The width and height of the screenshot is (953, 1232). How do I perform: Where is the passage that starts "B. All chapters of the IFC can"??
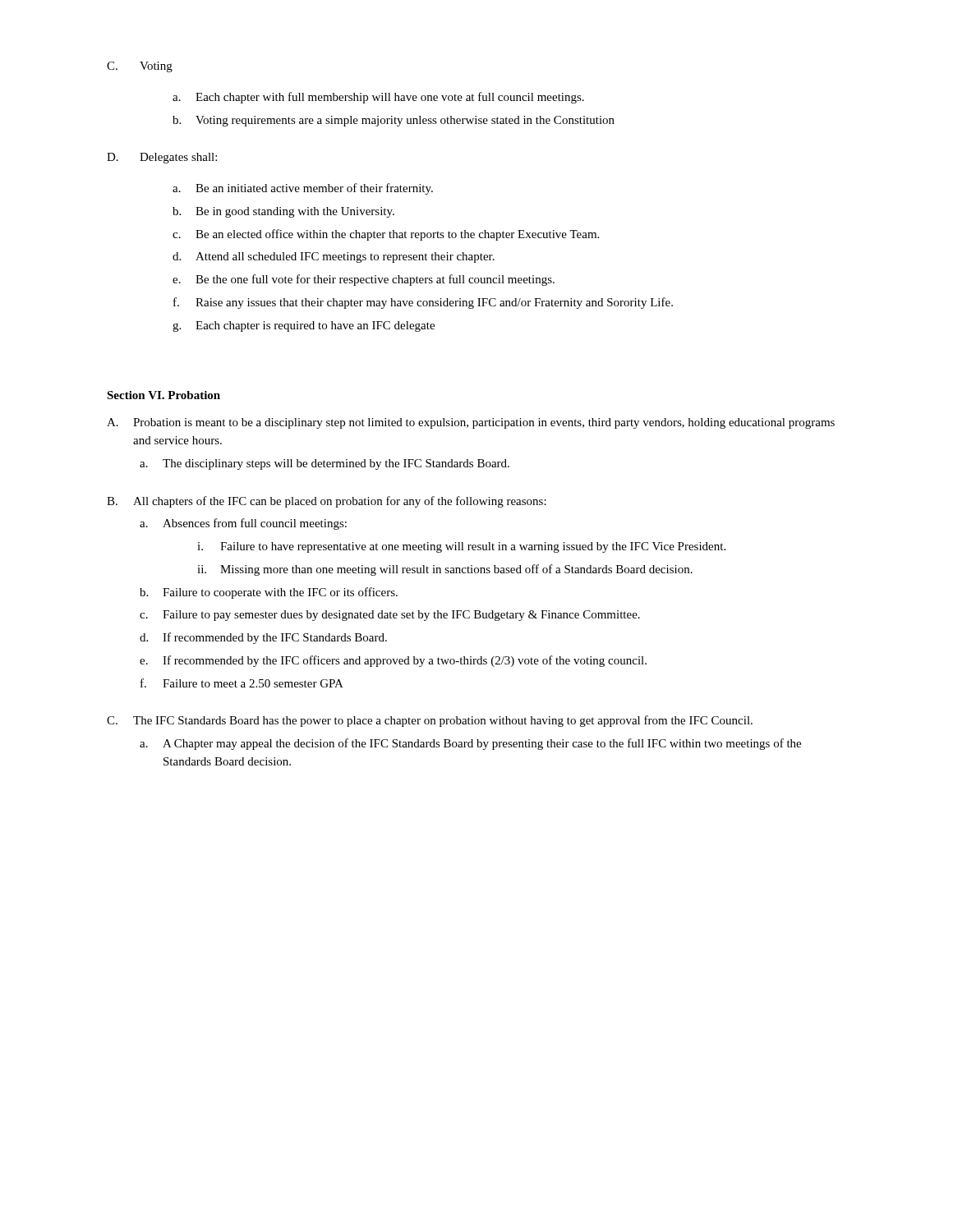(327, 501)
